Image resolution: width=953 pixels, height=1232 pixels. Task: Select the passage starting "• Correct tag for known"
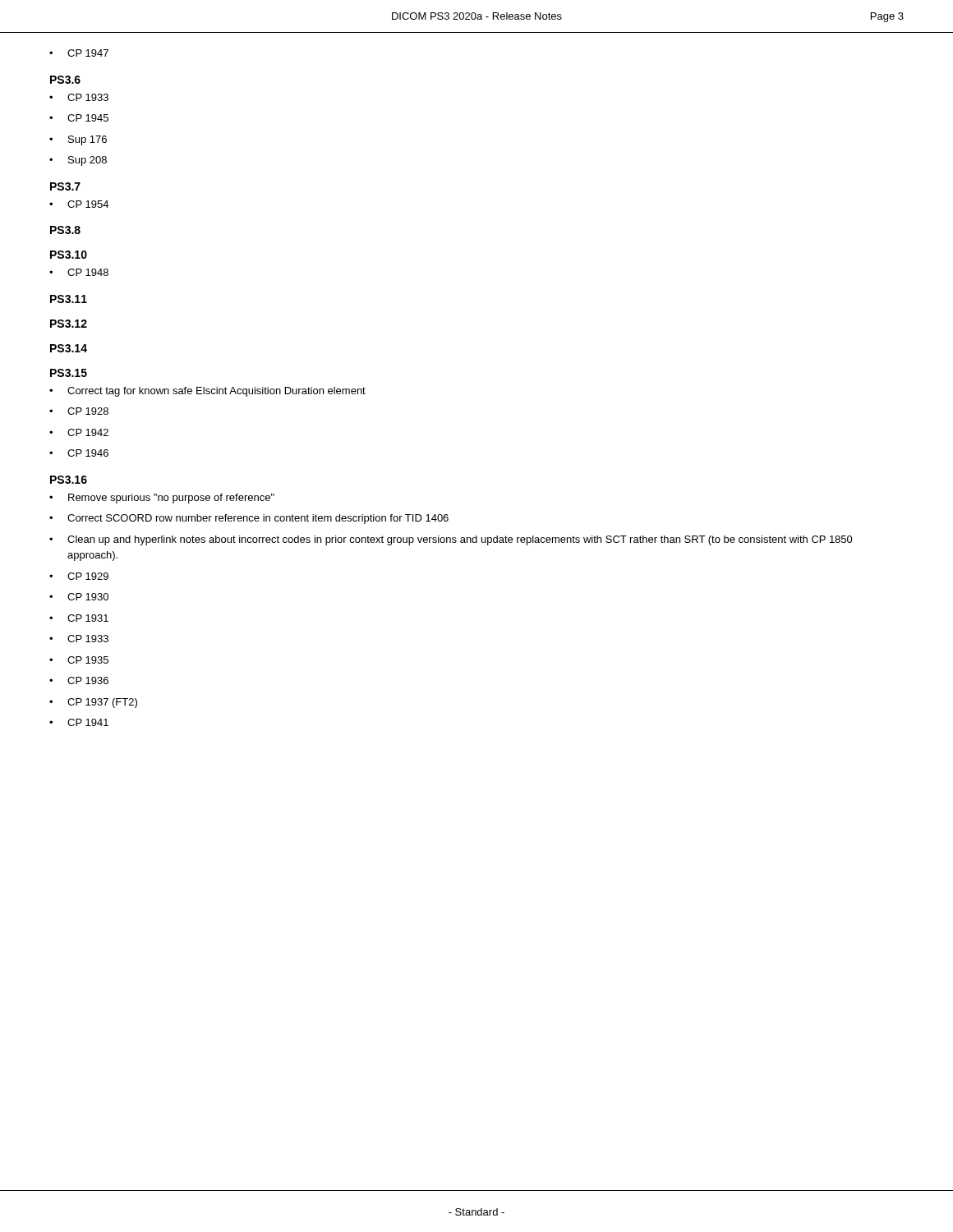[207, 390]
